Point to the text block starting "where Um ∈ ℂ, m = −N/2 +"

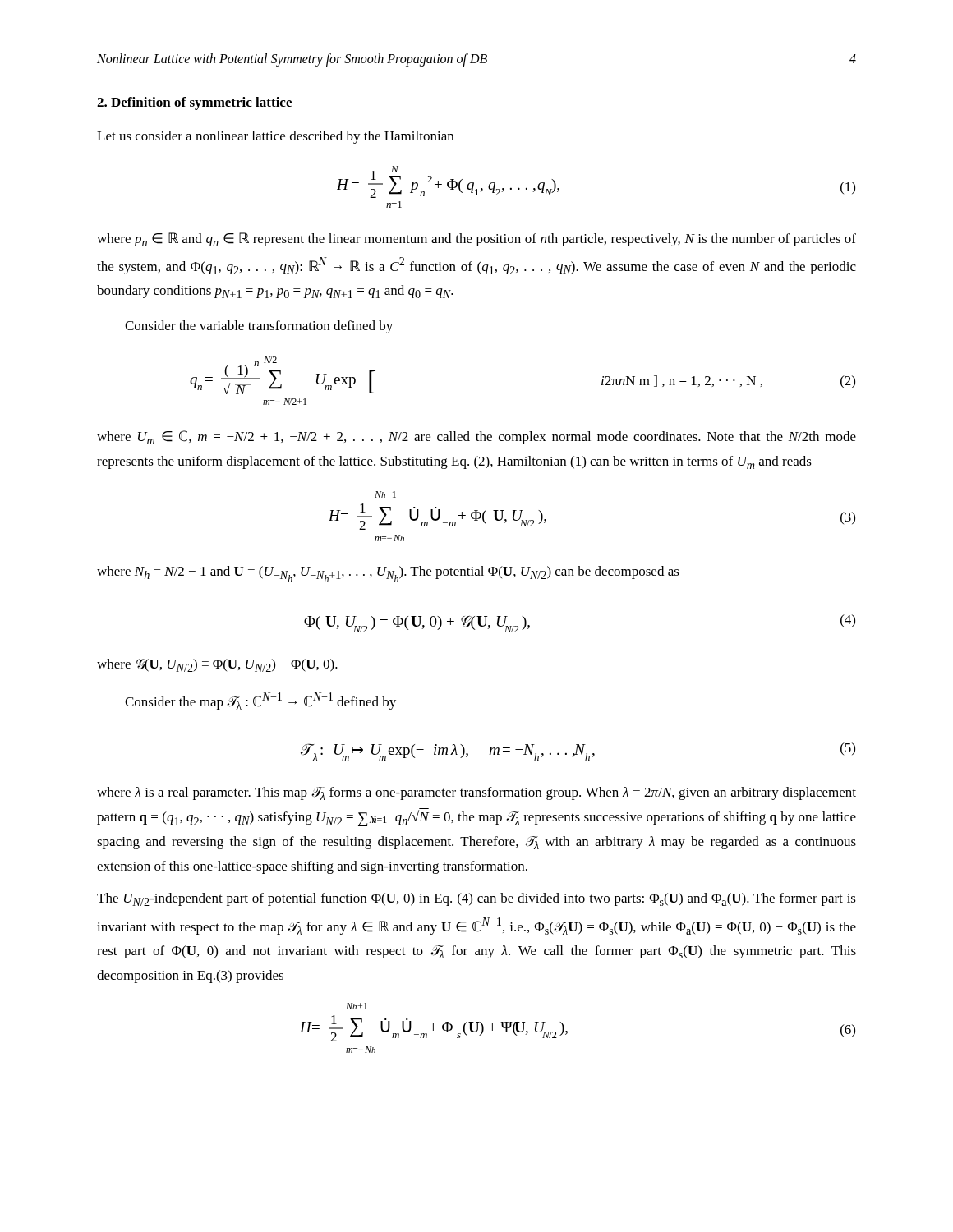476,450
